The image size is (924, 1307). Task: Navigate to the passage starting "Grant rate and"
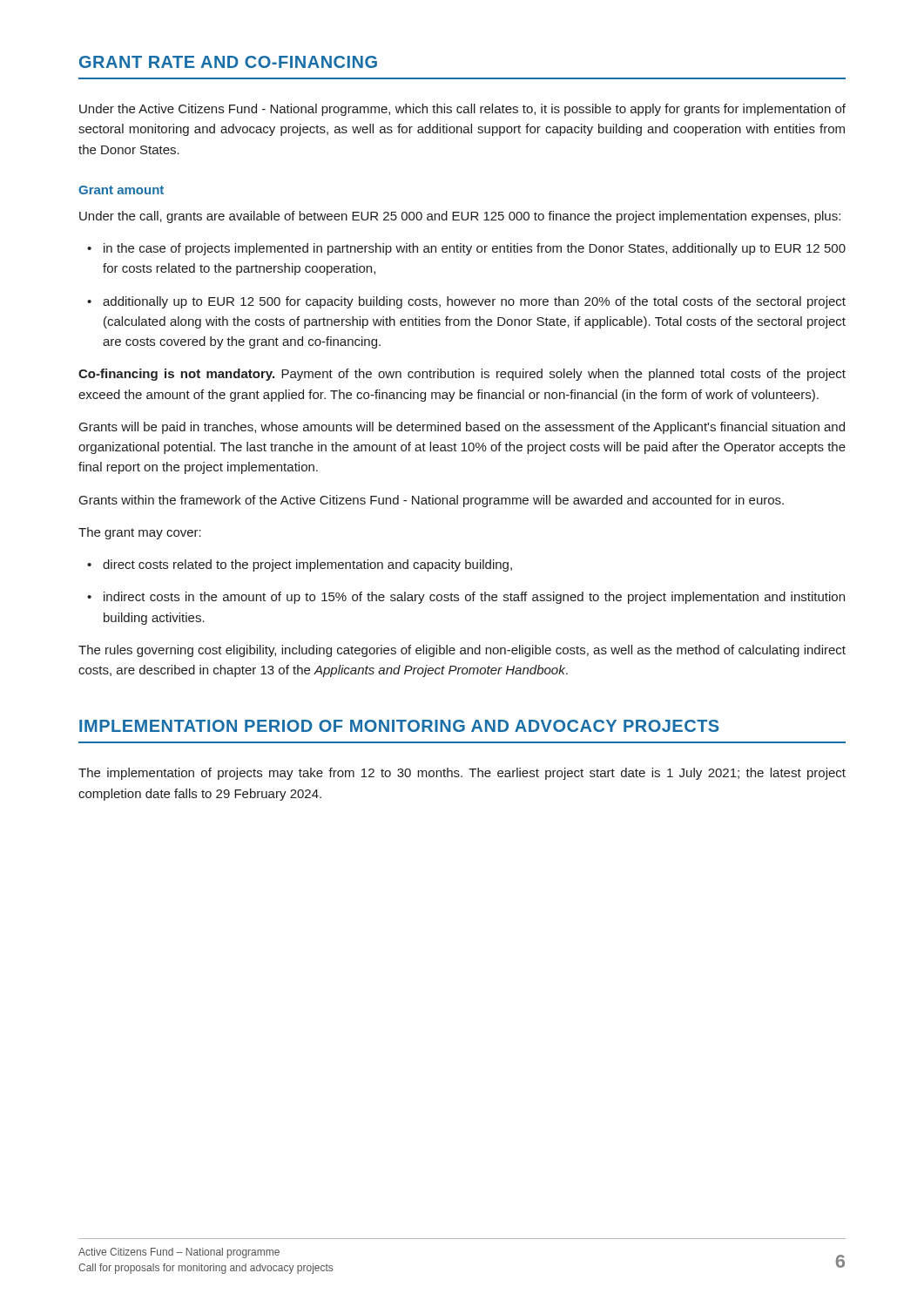click(462, 66)
